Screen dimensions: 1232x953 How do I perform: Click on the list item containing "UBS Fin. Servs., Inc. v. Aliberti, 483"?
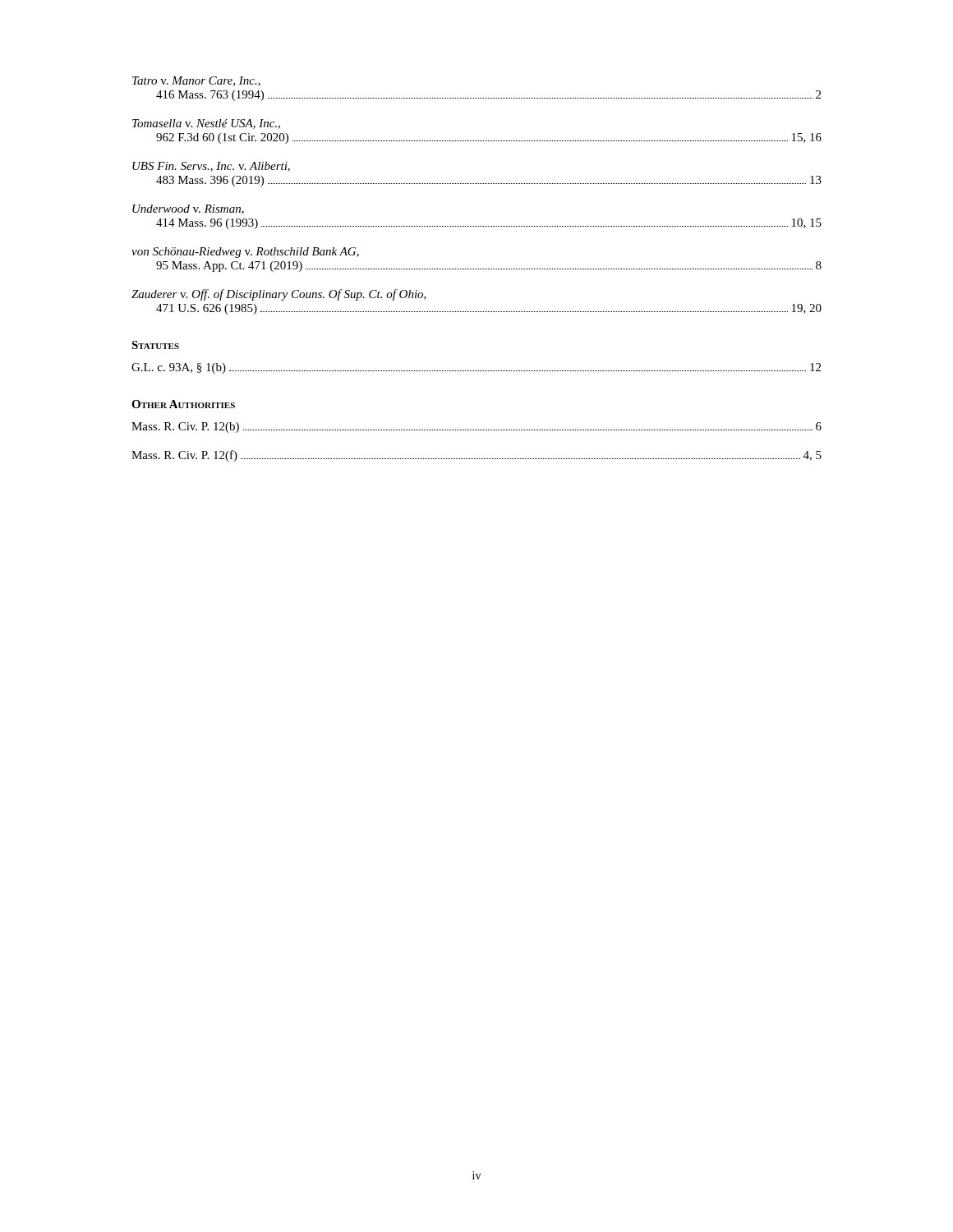[476, 173]
